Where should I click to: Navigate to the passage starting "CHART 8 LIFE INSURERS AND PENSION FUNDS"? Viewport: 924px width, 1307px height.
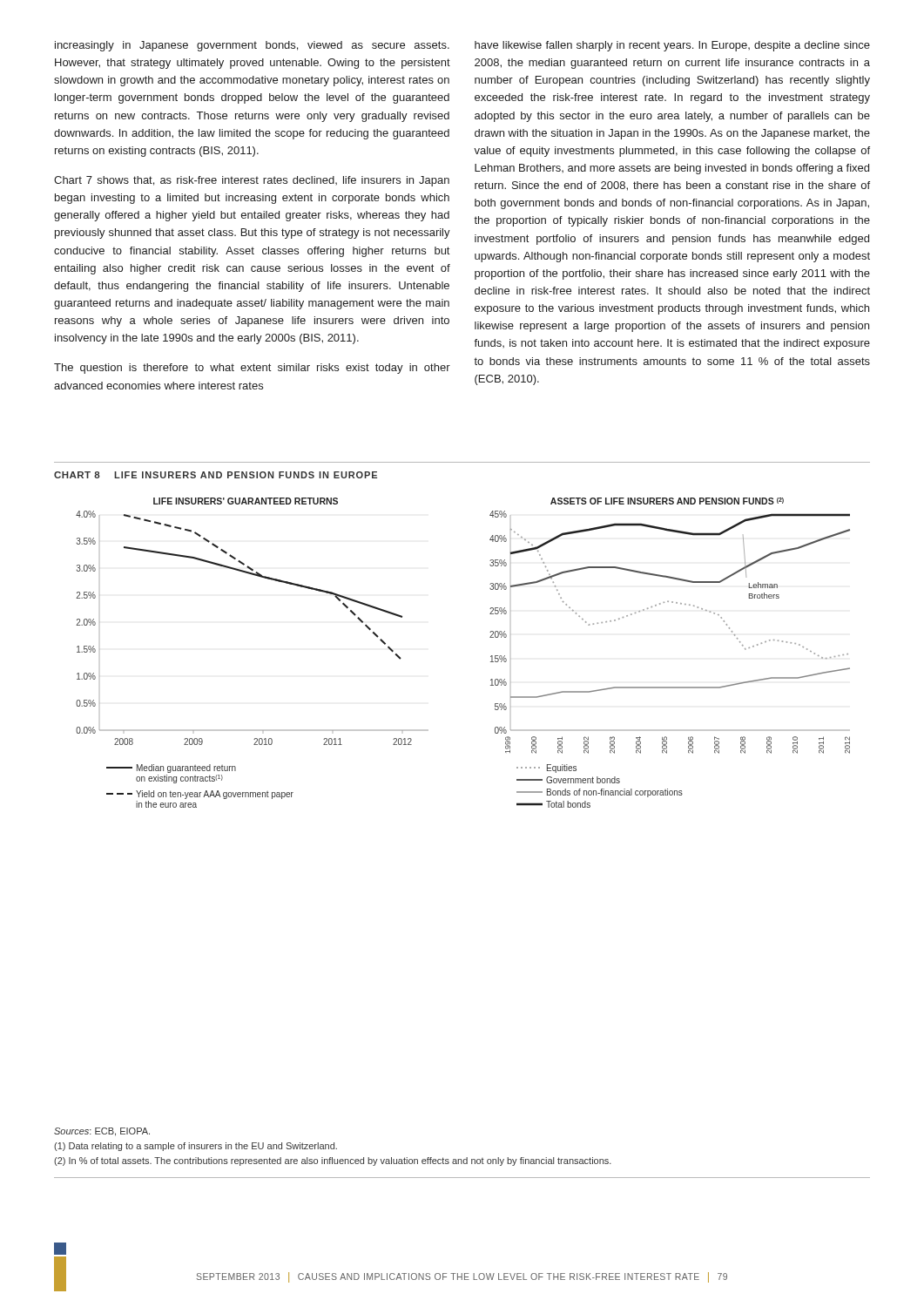216,475
